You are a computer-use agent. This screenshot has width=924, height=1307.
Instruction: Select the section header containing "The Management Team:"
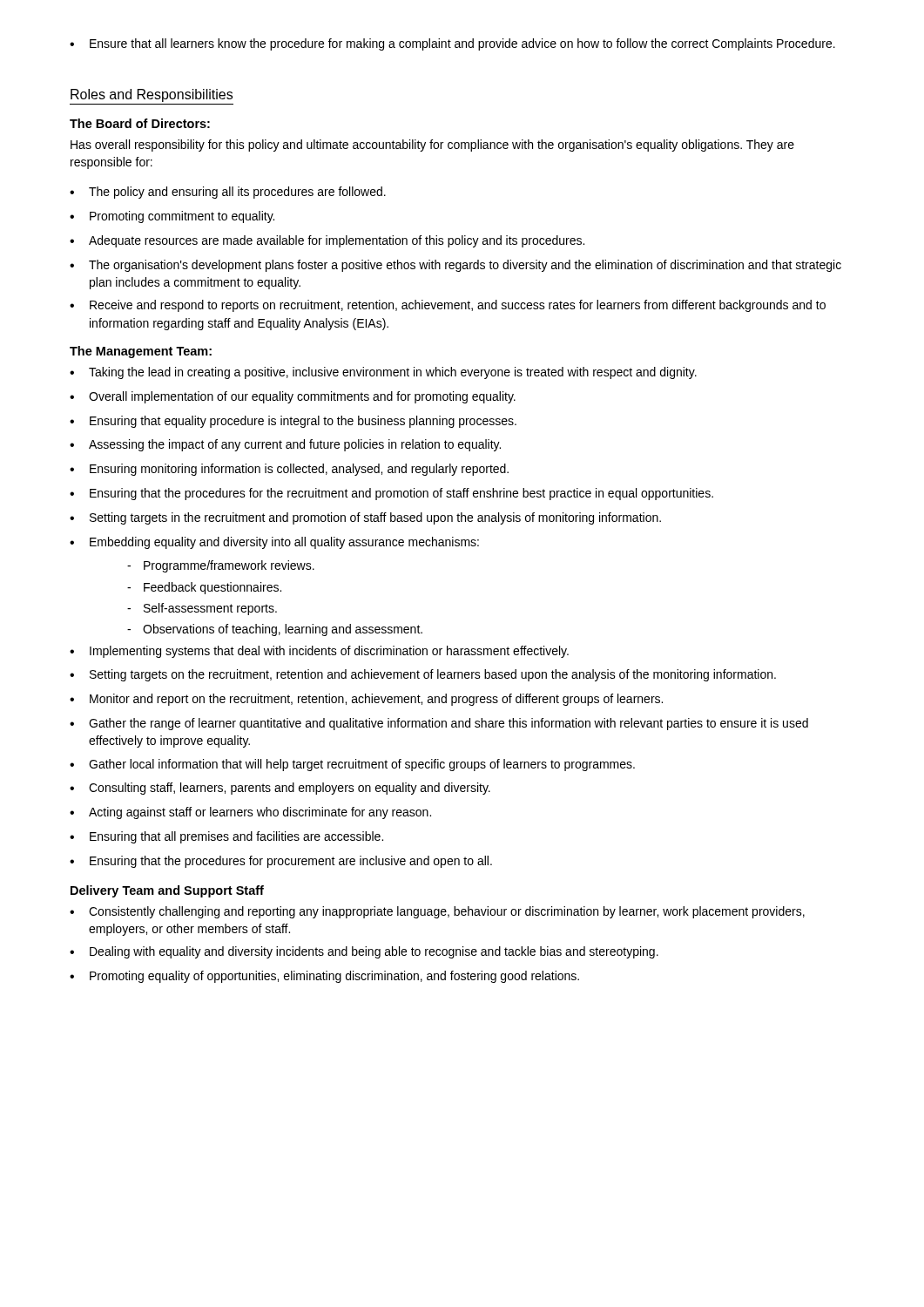(141, 351)
